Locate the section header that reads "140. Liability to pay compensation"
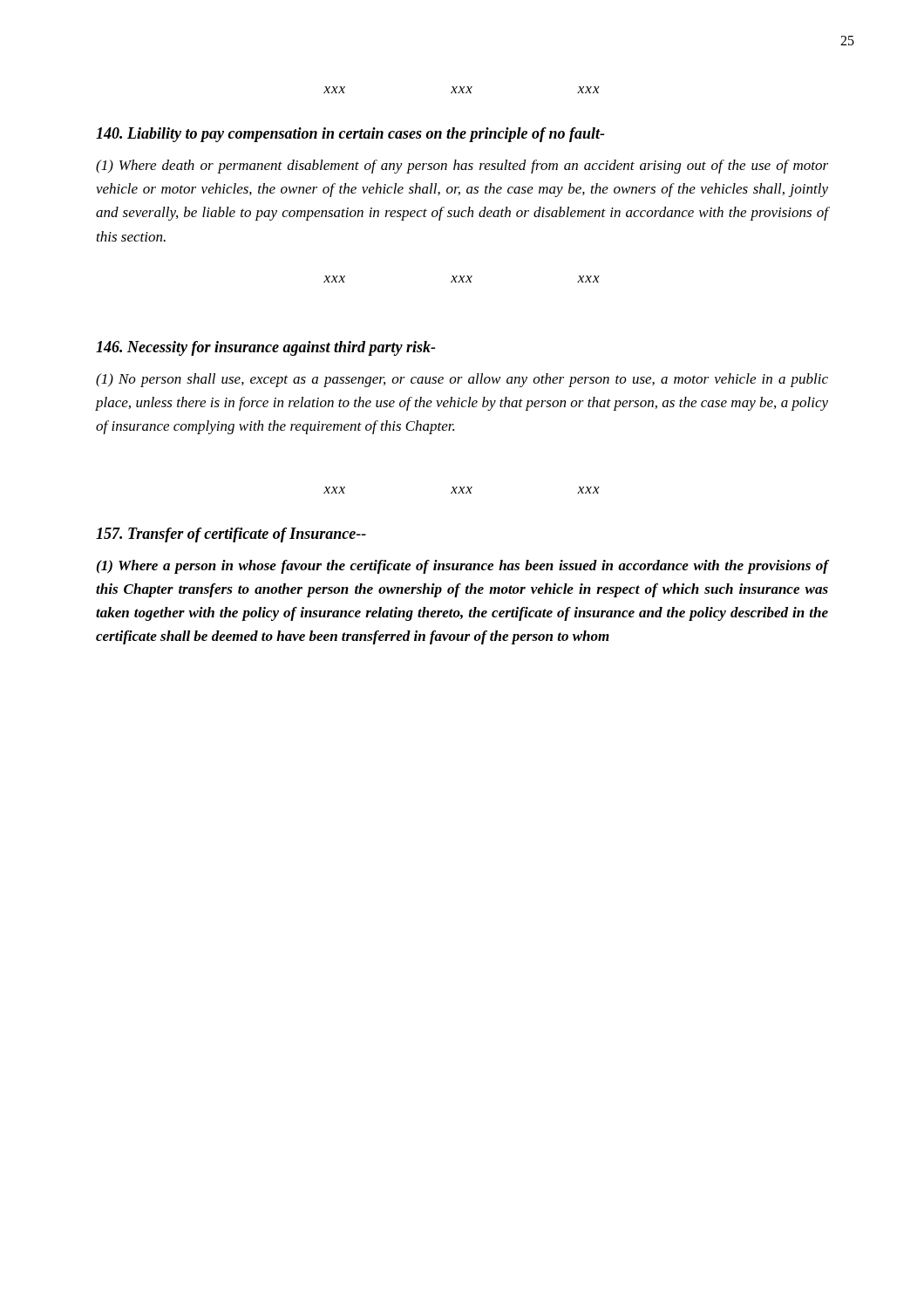This screenshot has width=924, height=1308. click(350, 133)
